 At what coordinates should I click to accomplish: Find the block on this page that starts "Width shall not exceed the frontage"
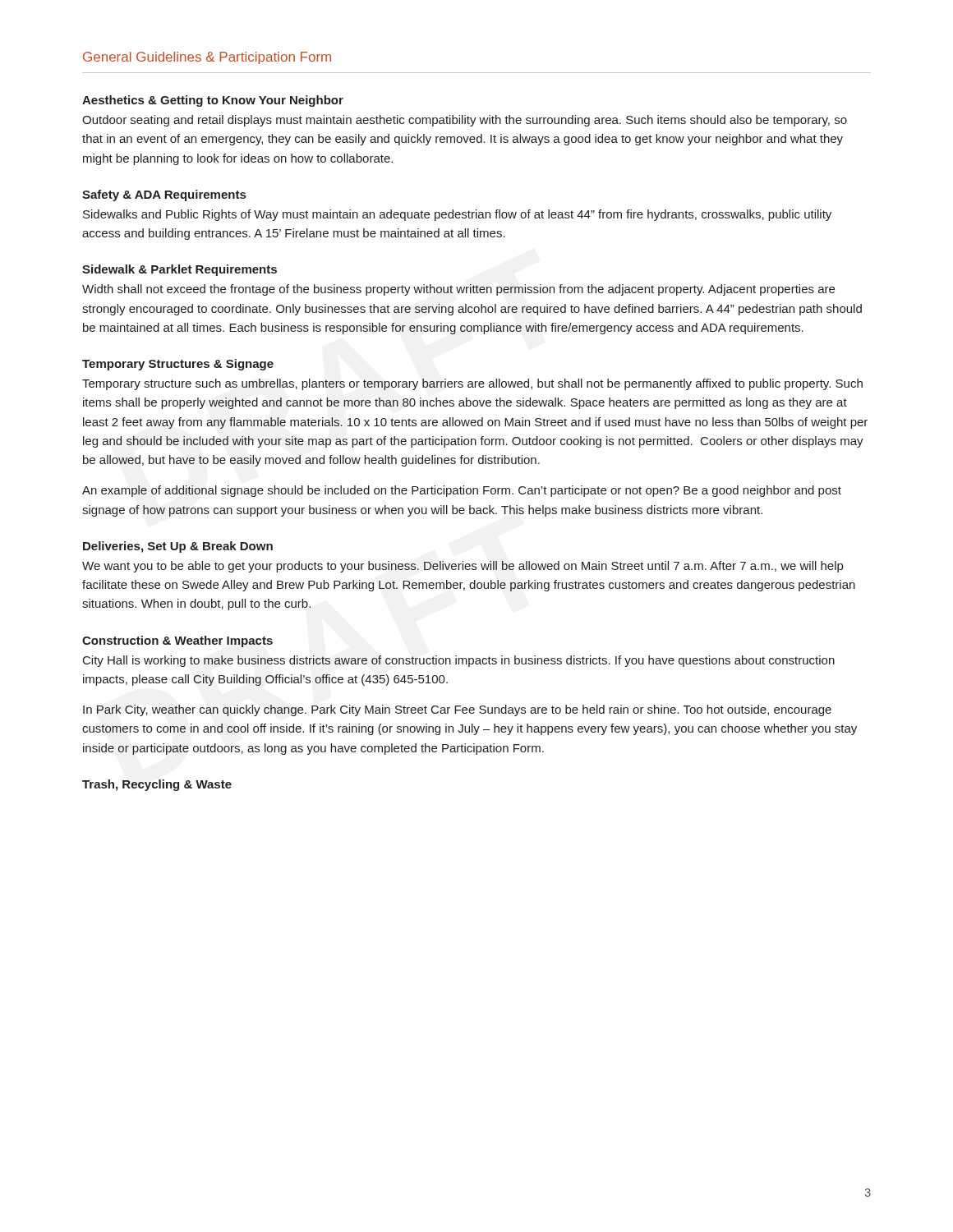click(472, 308)
